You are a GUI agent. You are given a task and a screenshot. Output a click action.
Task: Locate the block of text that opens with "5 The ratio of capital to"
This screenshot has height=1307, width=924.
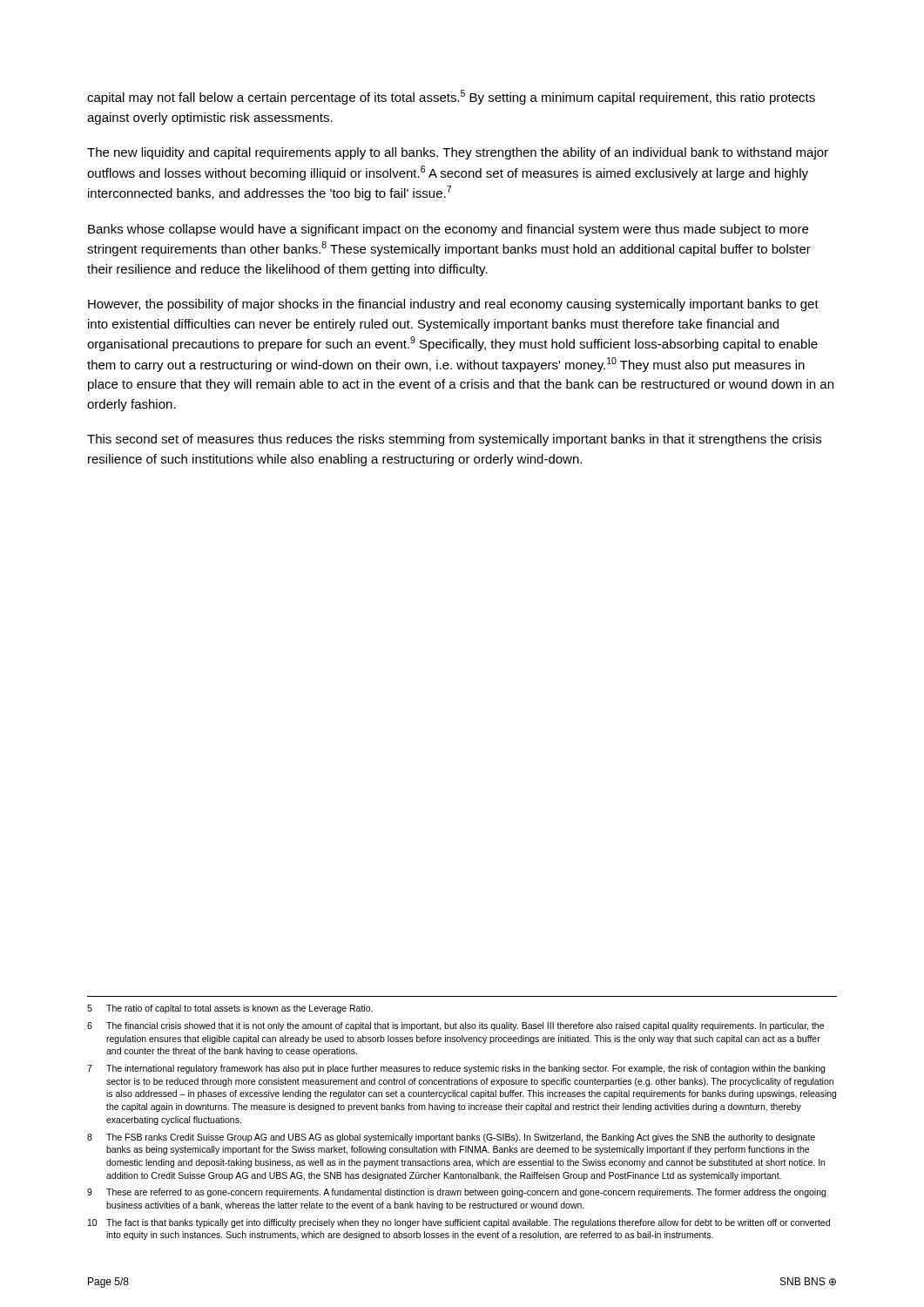(230, 1009)
